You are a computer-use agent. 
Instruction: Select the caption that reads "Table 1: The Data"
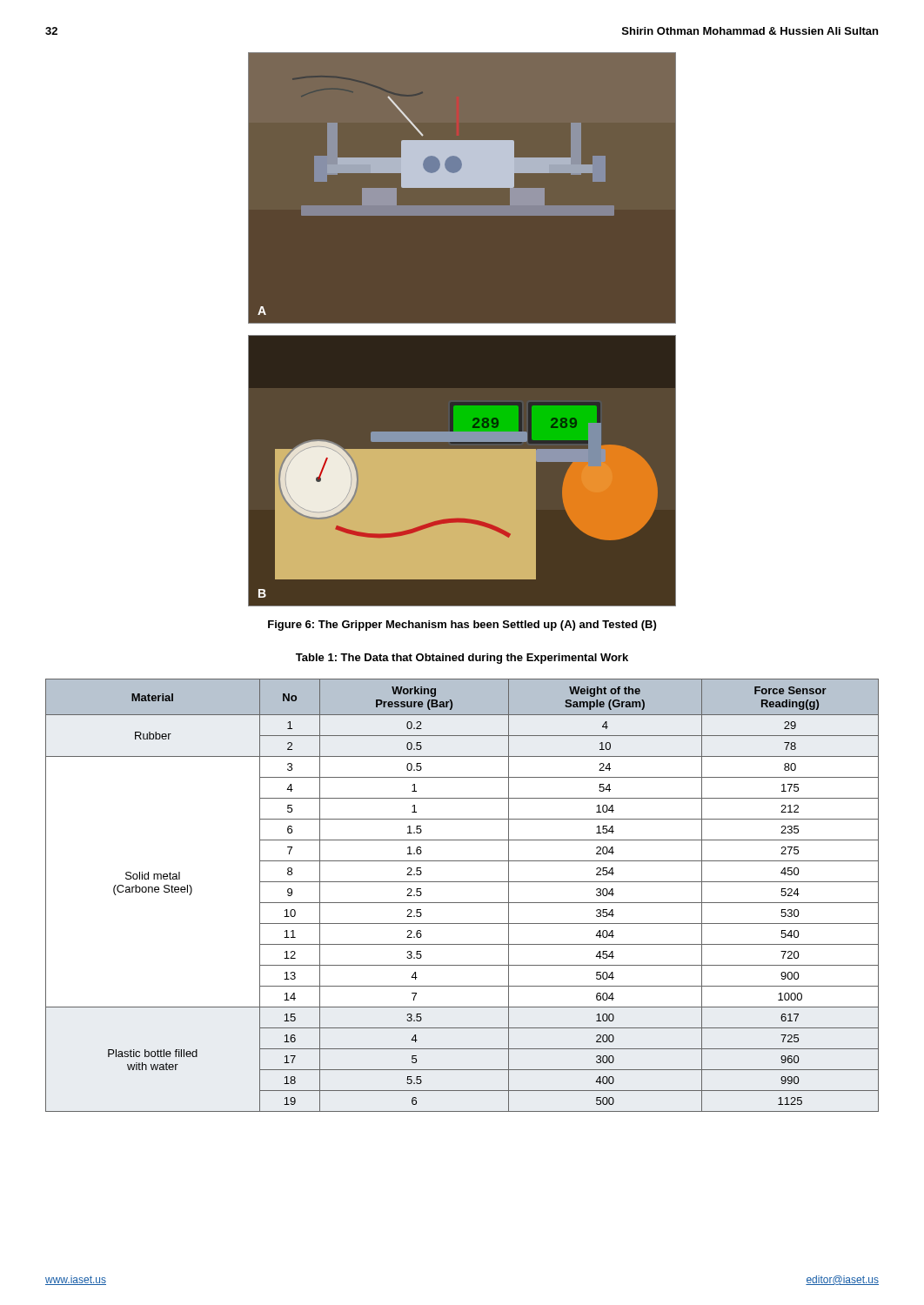click(x=462, y=657)
